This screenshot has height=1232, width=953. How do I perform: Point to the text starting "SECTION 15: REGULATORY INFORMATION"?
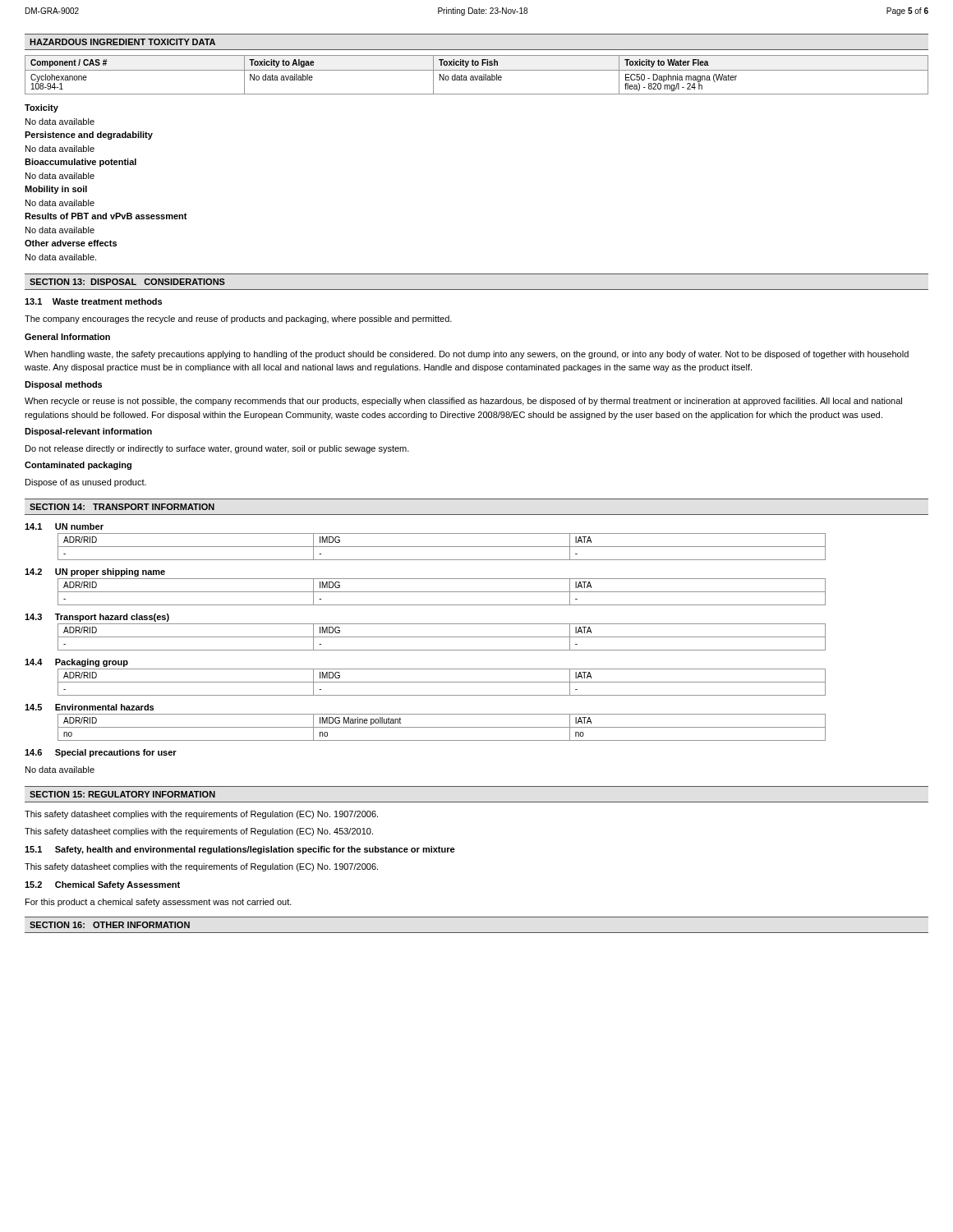pos(122,794)
